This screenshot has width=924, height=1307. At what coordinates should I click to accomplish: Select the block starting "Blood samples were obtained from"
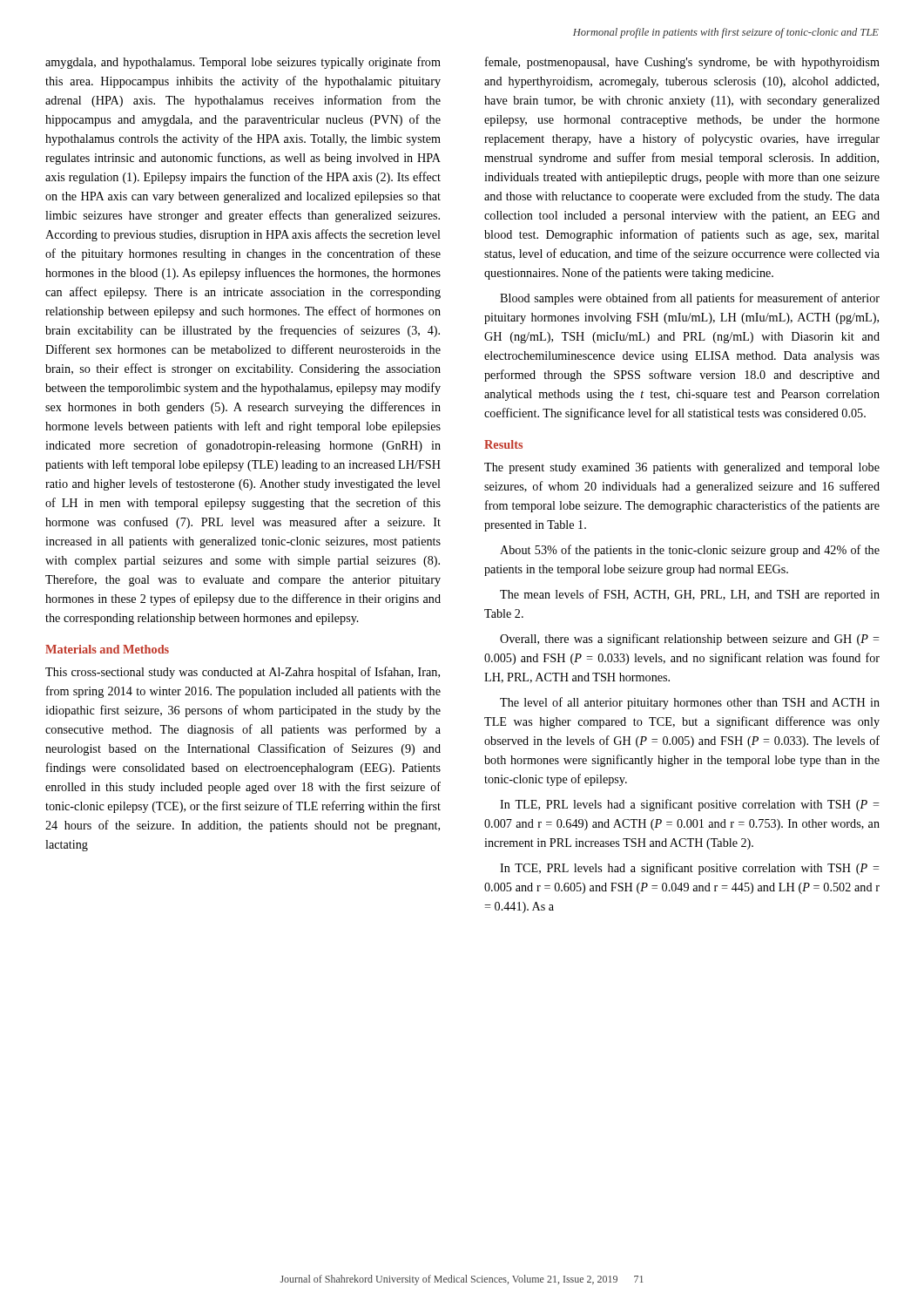pyautogui.click(x=682, y=356)
